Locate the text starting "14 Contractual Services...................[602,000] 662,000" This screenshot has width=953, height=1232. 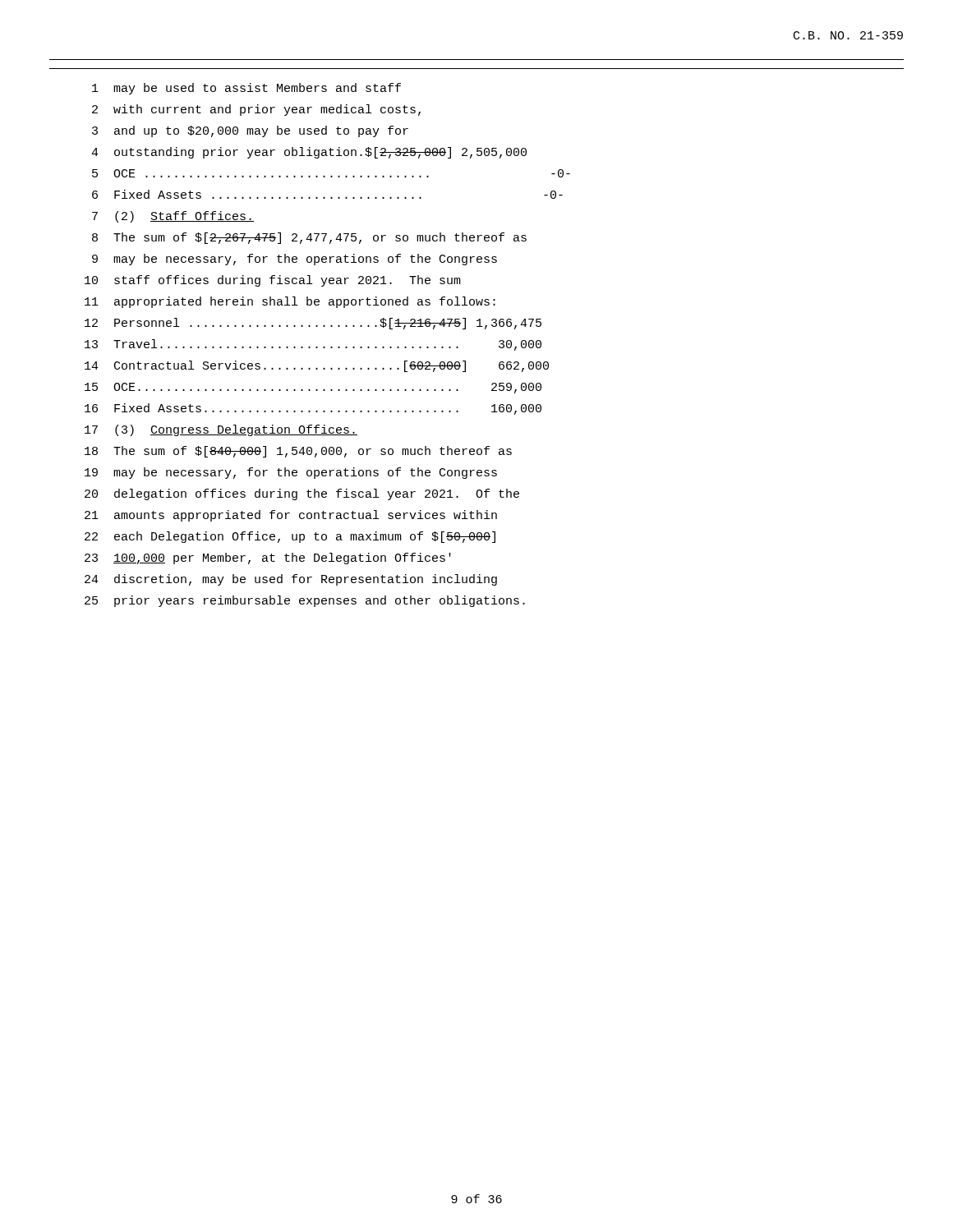pos(299,367)
